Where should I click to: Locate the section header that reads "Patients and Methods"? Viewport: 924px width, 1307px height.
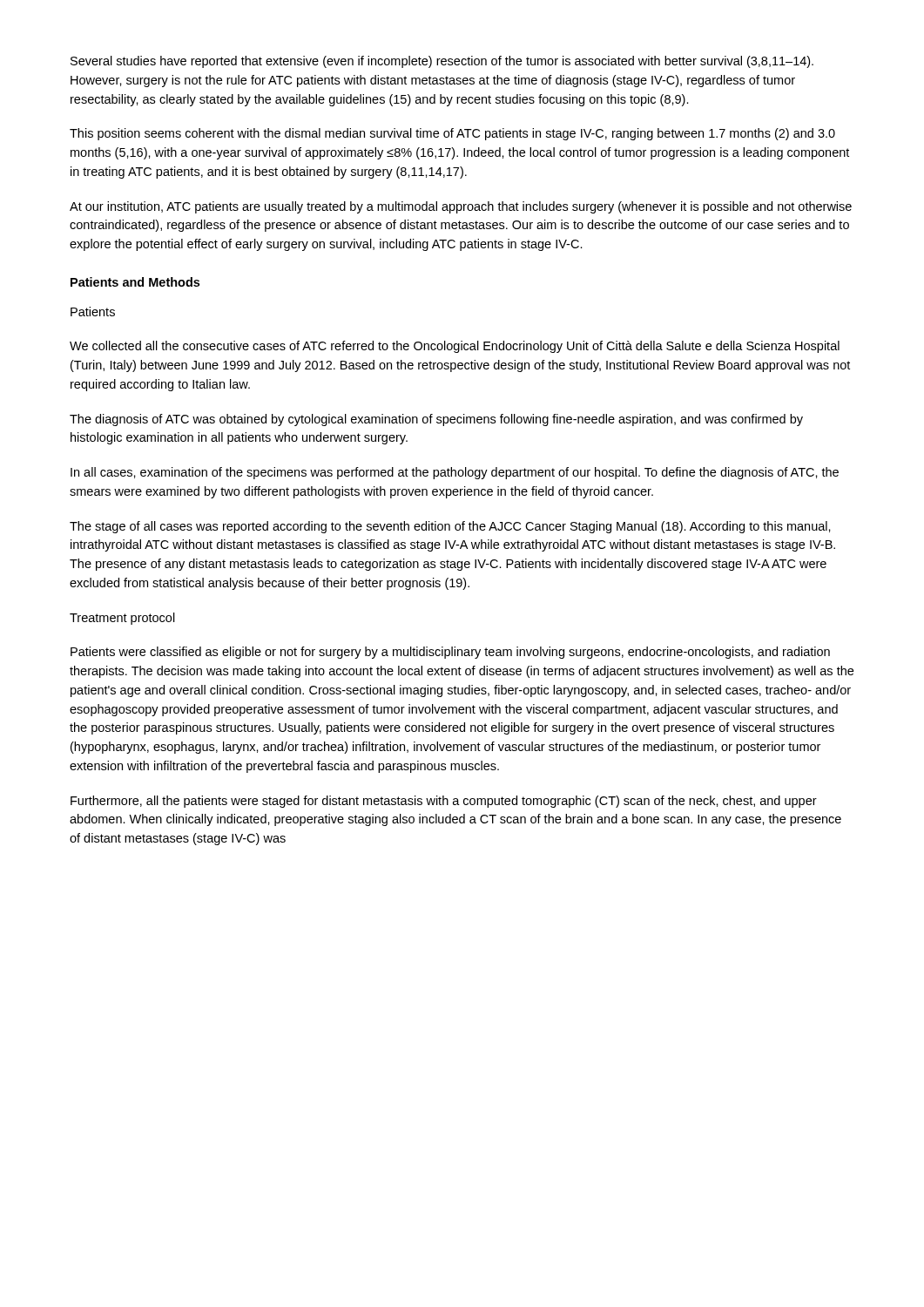(135, 282)
